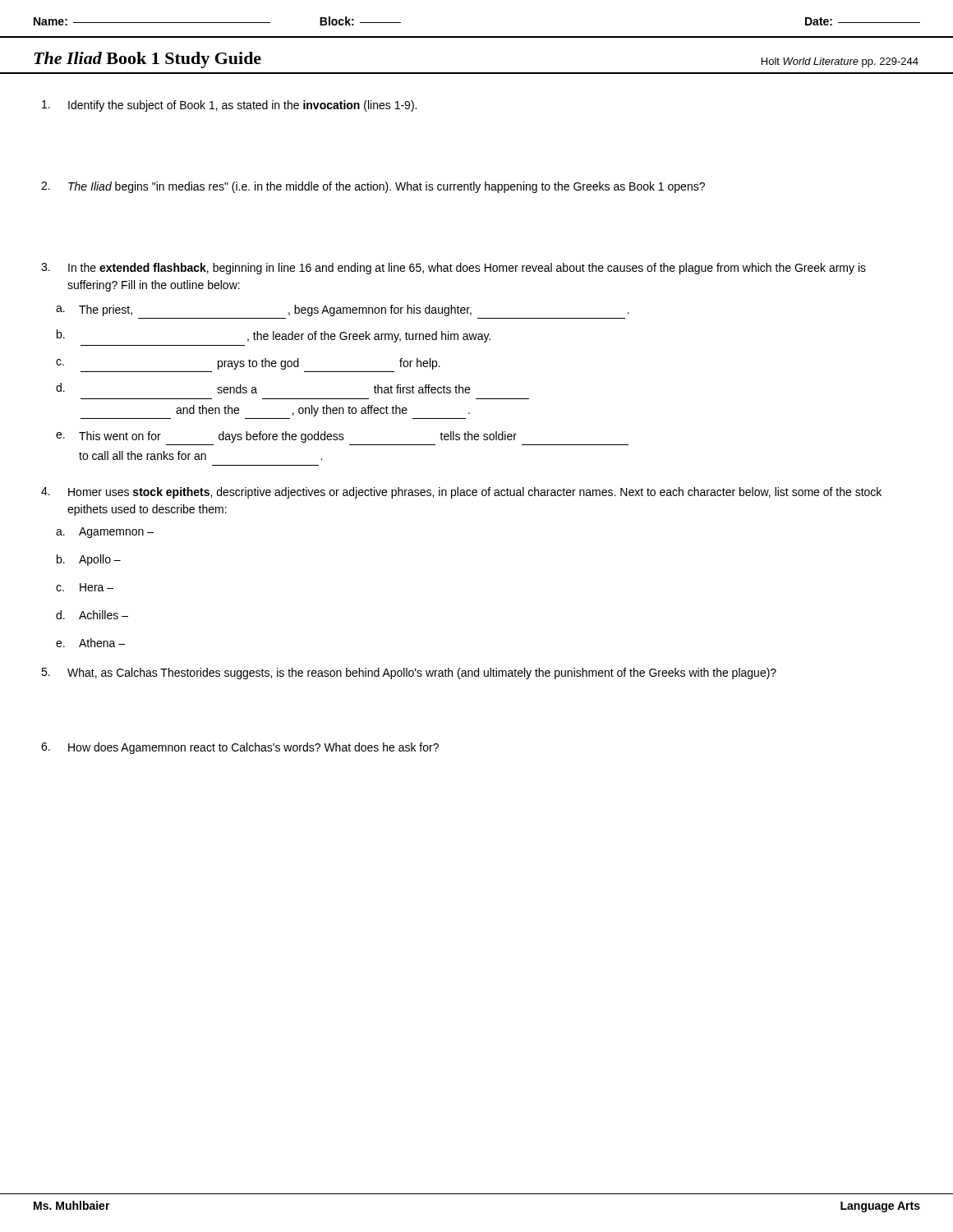The height and width of the screenshot is (1232, 953).
Task: Locate the list item that says "3. In the extended flashback, beginning in"
Action: click(x=453, y=269)
